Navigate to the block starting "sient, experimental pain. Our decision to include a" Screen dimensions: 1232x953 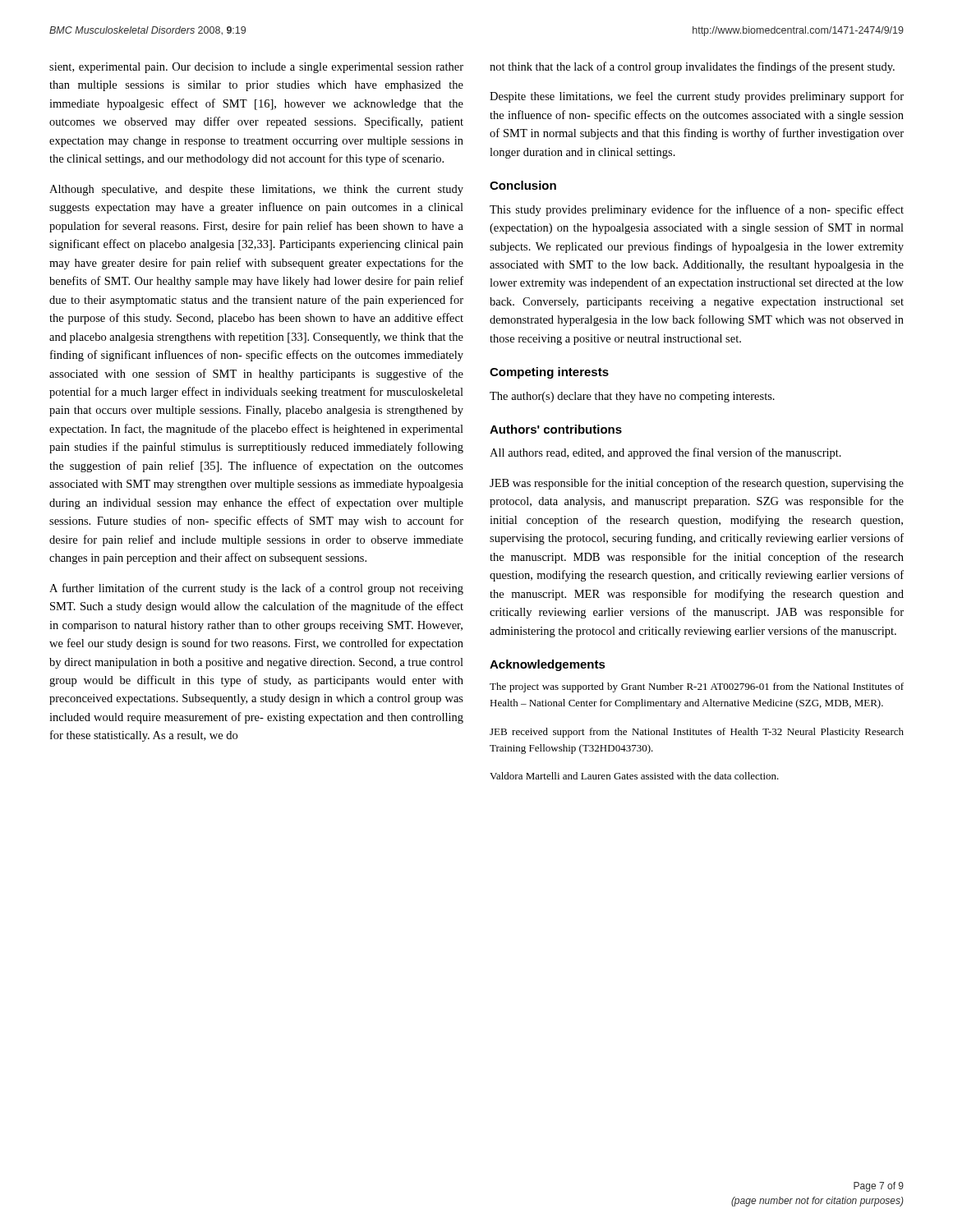click(x=256, y=113)
